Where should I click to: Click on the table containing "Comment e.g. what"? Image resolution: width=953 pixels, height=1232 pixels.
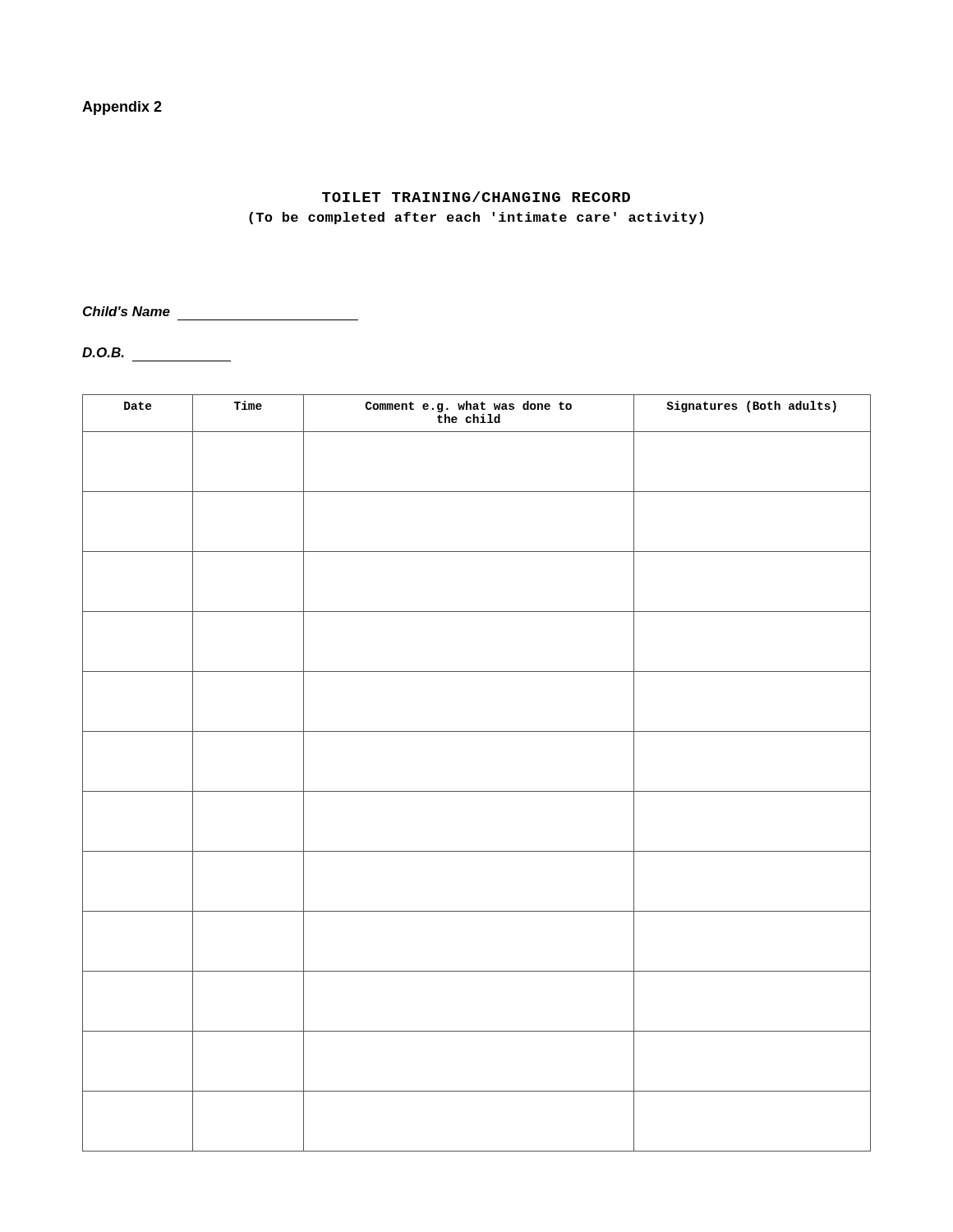[476, 773]
